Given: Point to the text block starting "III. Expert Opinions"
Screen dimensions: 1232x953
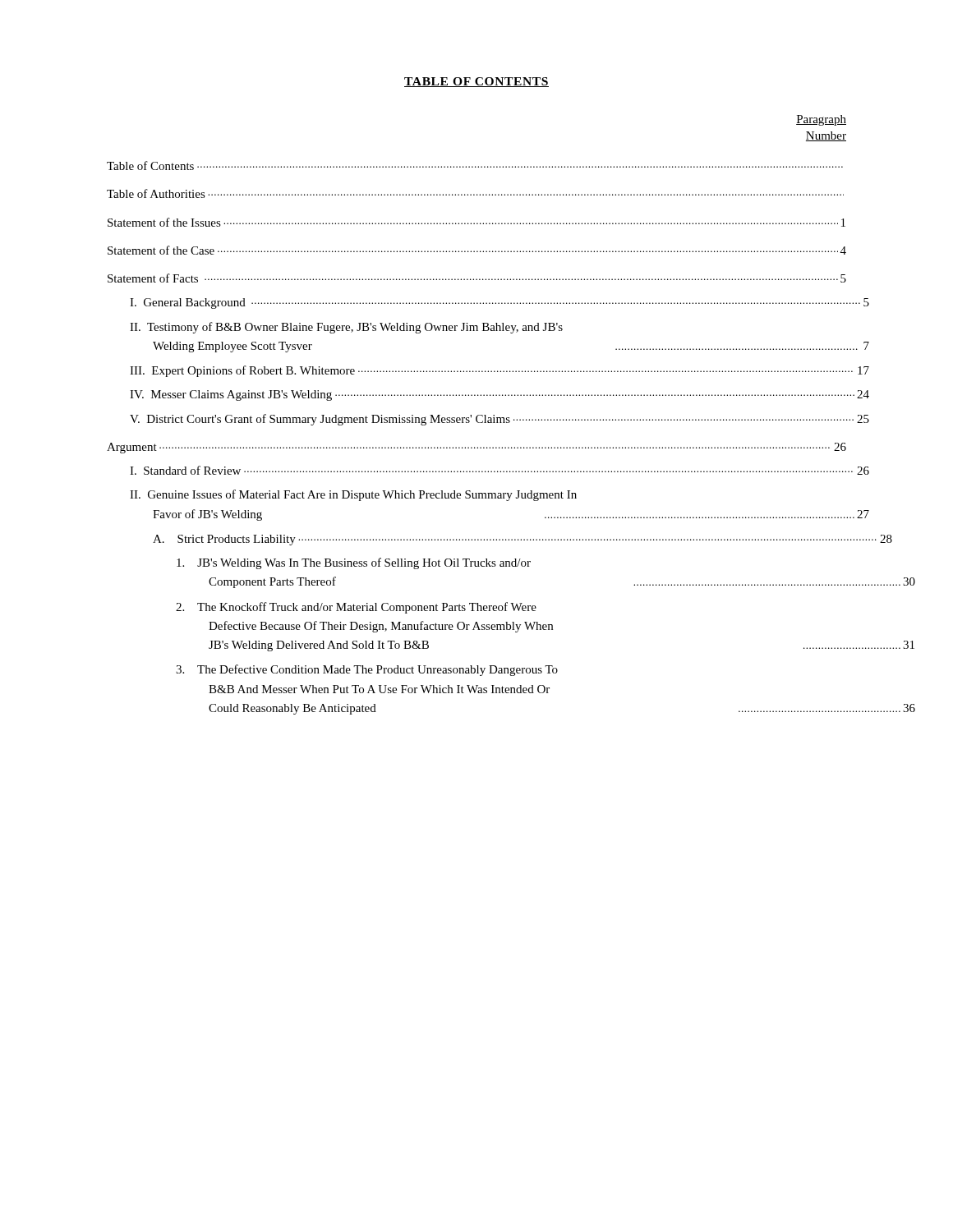Looking at the screenshot, I should point(500,371).
